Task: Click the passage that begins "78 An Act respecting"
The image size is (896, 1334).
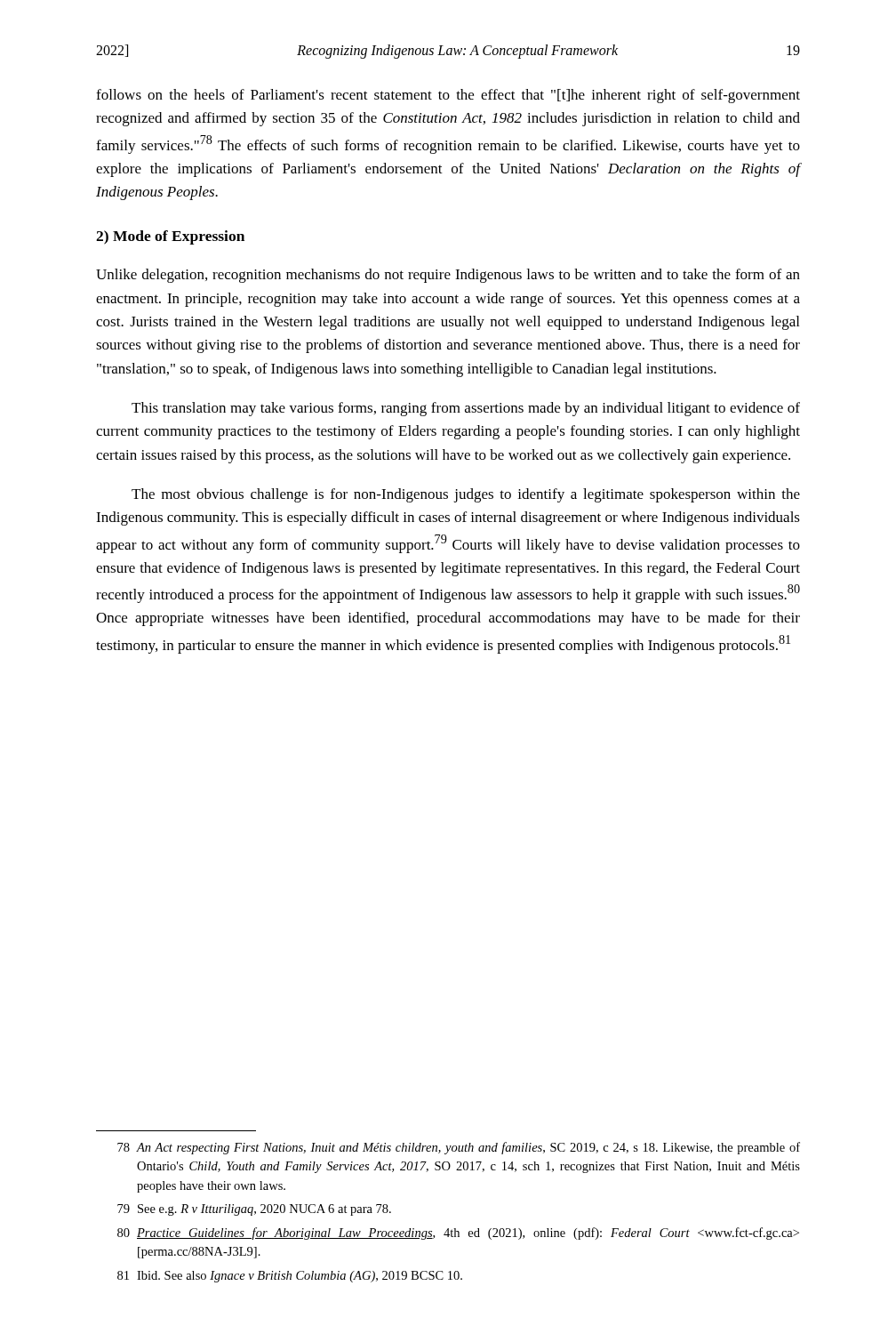Action: pyautogui.click(x=448, y=1167)
